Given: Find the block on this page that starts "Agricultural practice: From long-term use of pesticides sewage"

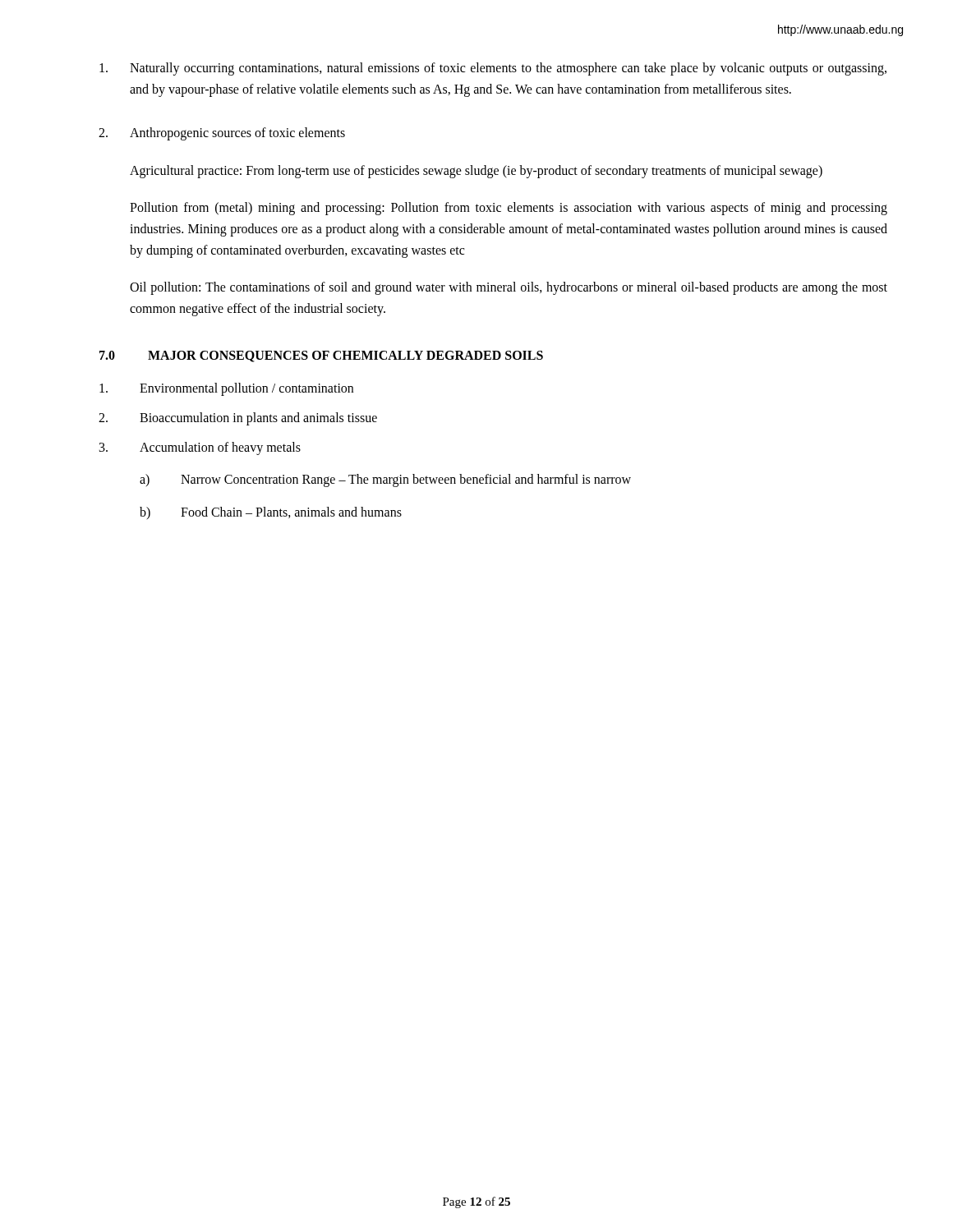Looking at the screenshot, I should tap(476, 170).
